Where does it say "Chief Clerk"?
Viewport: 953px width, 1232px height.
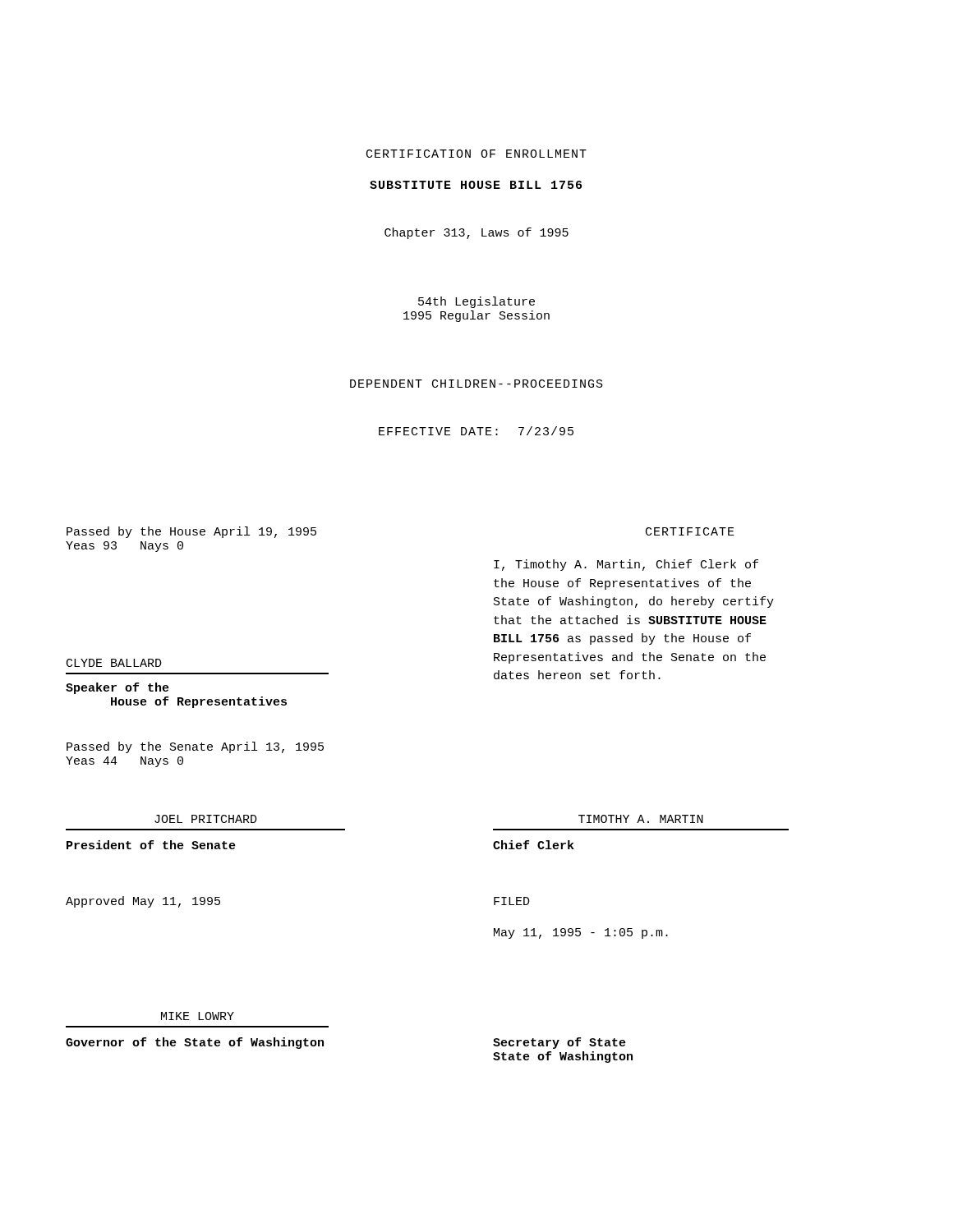pyautogui.click(x=534, y=846)
